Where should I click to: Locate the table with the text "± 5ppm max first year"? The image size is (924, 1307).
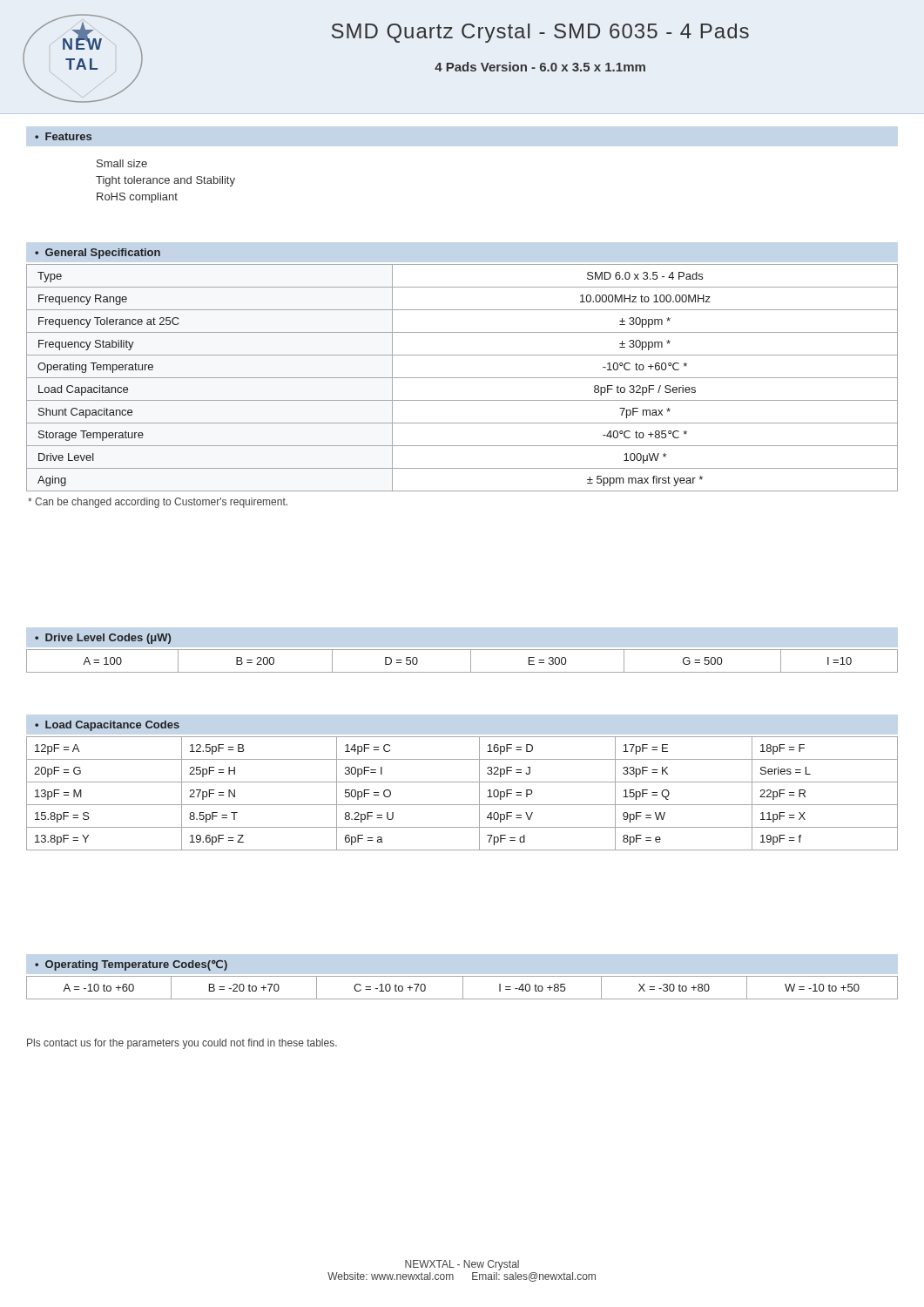462,378
